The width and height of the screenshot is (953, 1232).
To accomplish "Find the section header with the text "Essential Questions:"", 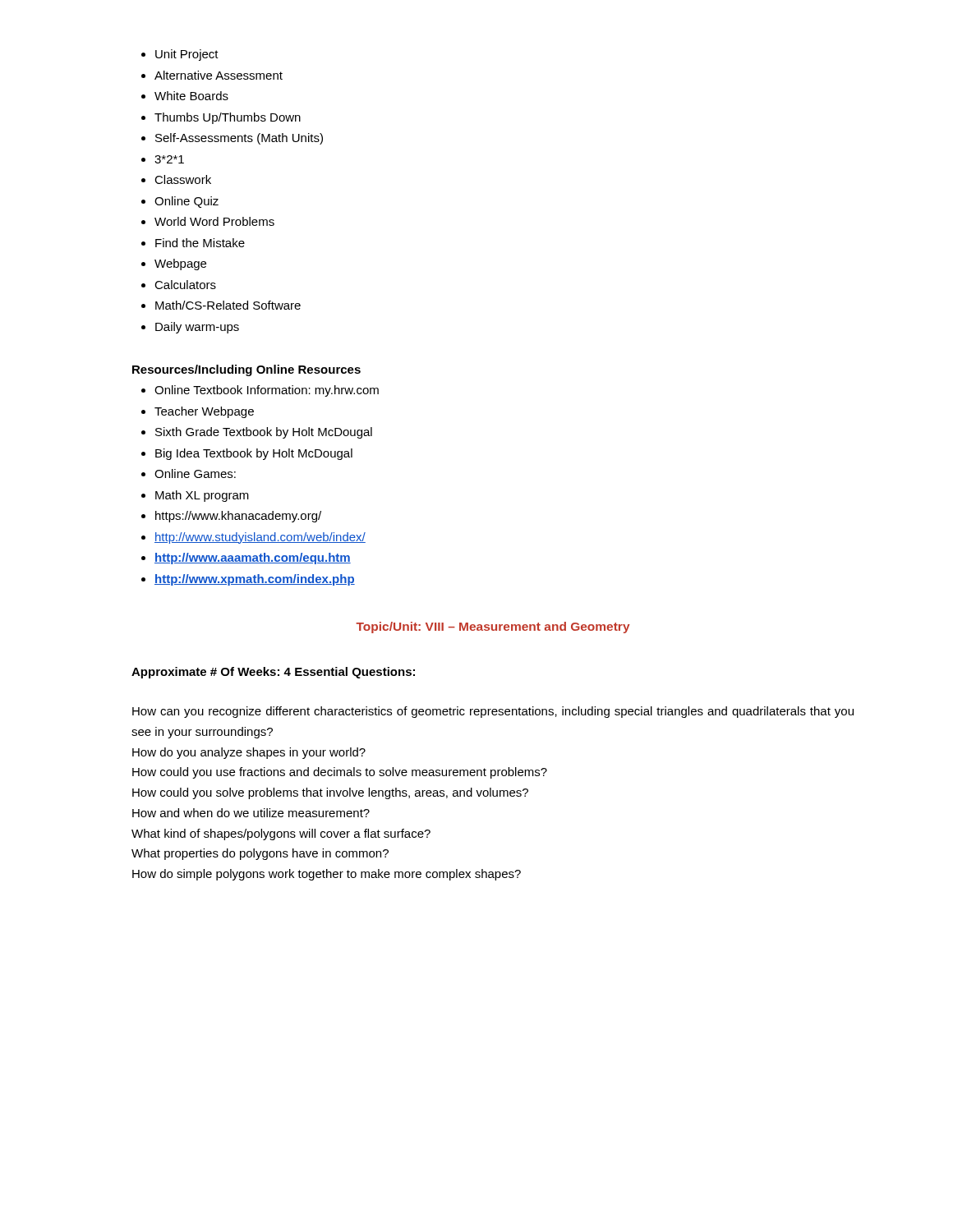I will [355, 671].
